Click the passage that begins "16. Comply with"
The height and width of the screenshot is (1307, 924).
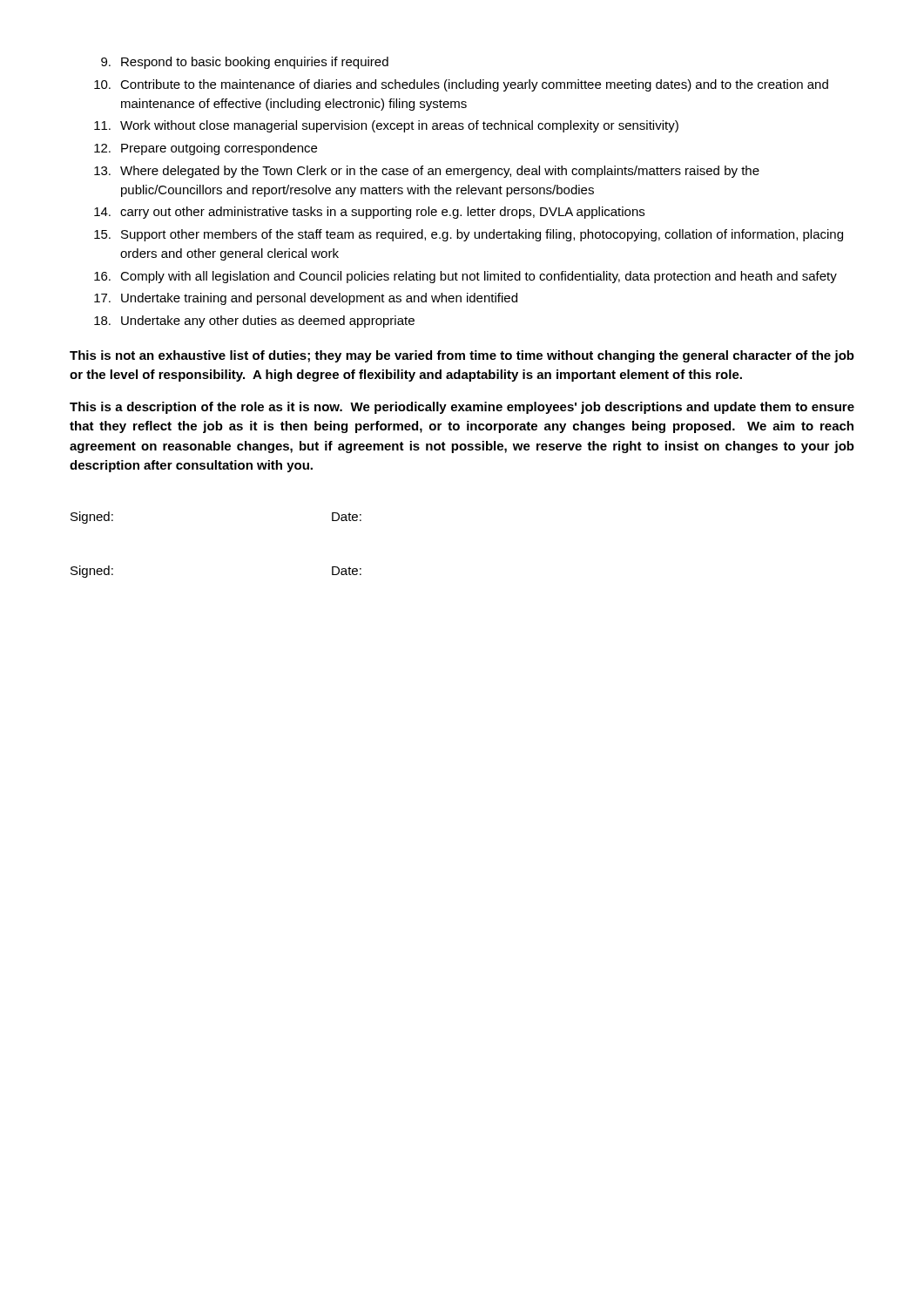[x=462, y=276]
